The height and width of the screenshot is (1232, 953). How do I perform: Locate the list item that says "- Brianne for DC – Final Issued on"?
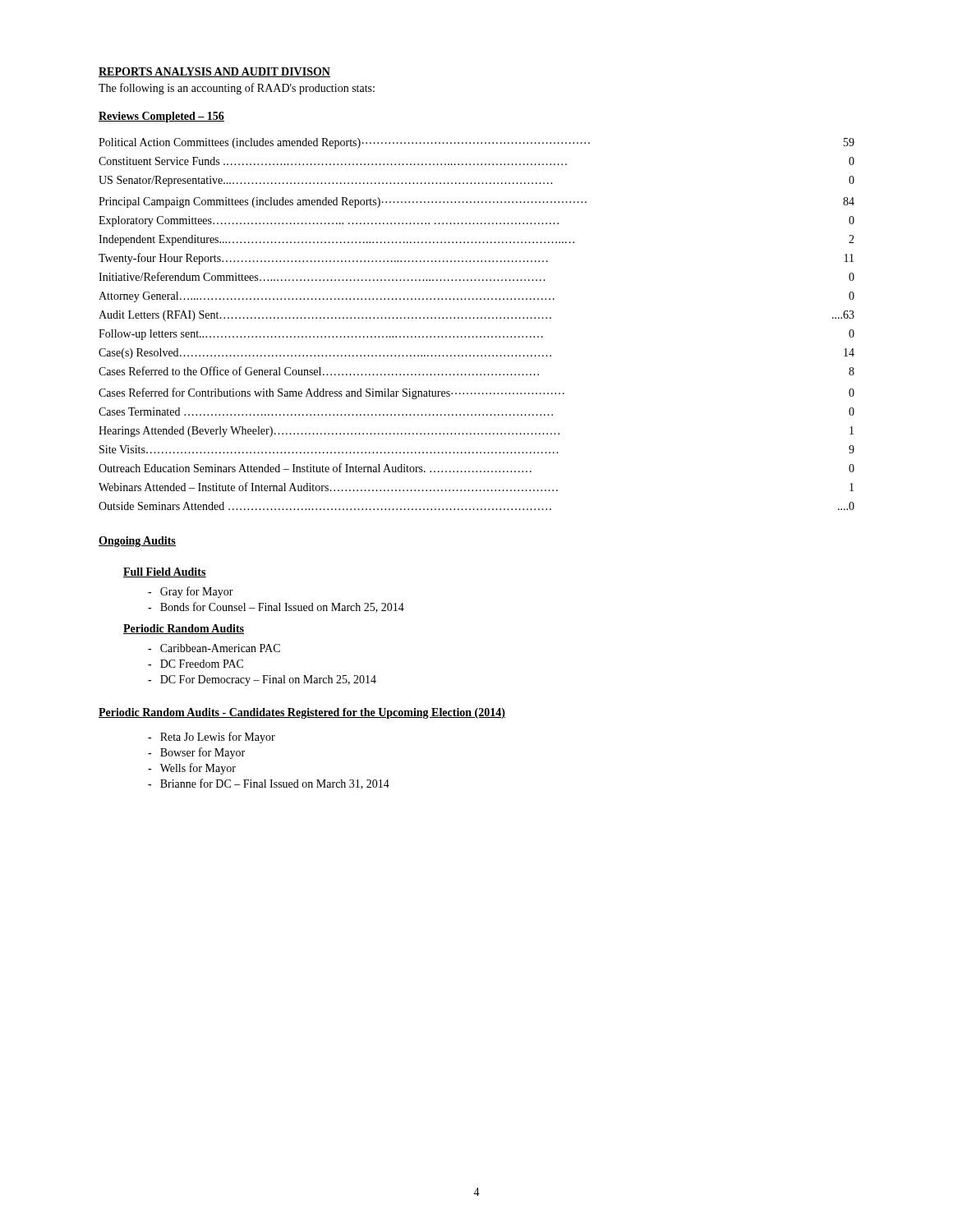click(x=269, y=784)
